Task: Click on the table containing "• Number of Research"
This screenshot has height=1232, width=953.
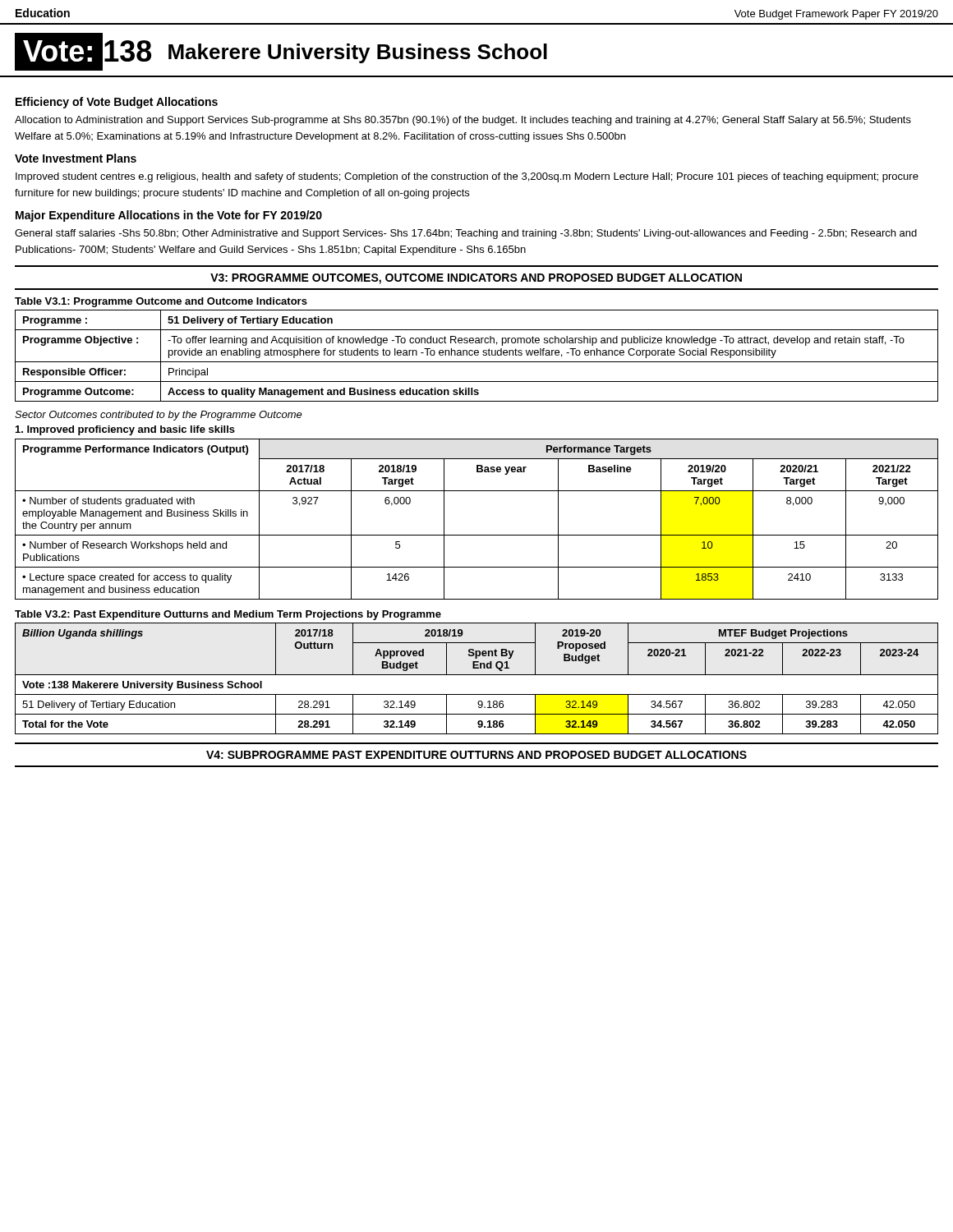Action: [476, 519]
